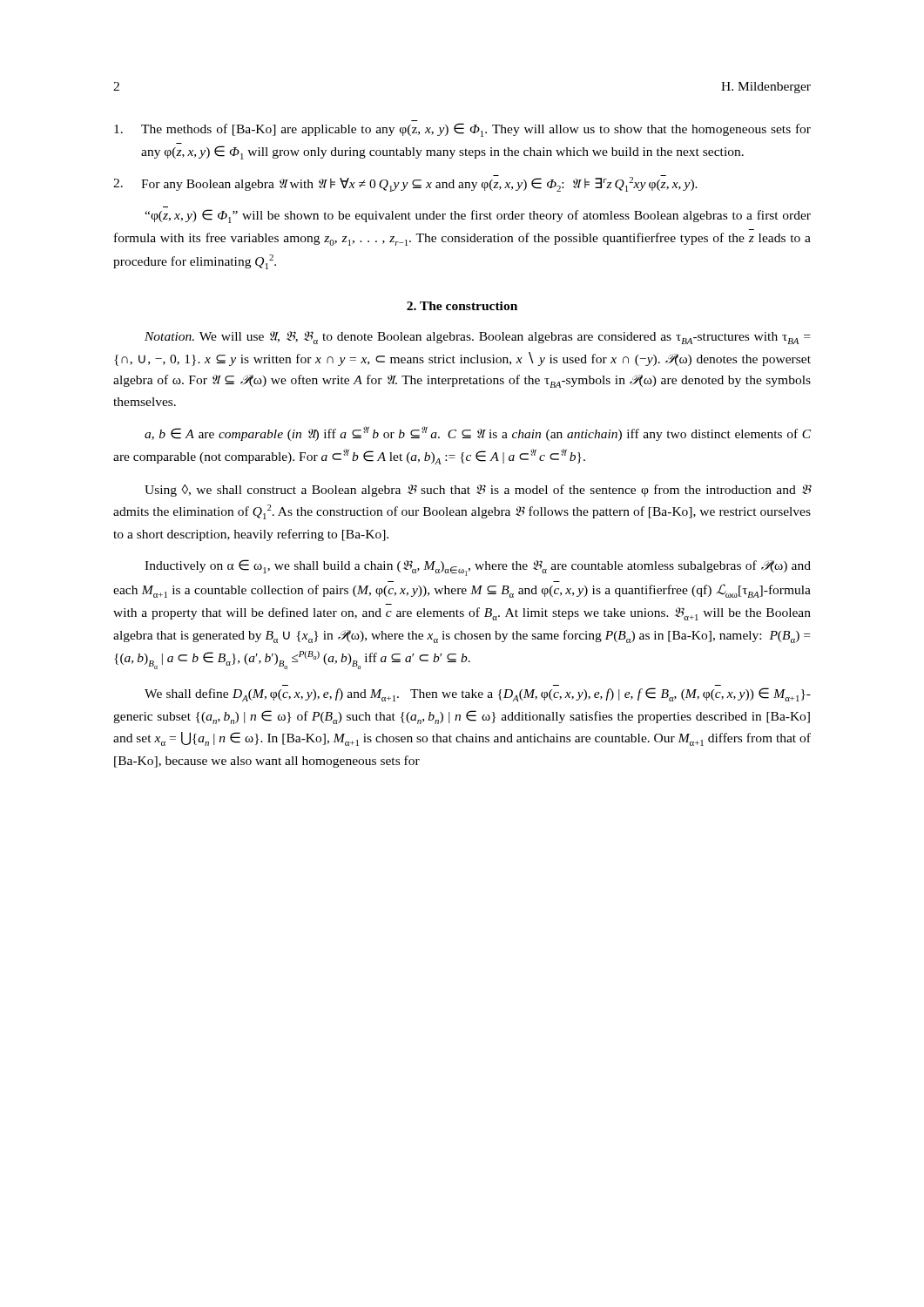Screen dimensions: 1307x924
Task: Find the block on this page that starts "We shall define DA(M,"
Action: tap(462, 727)
